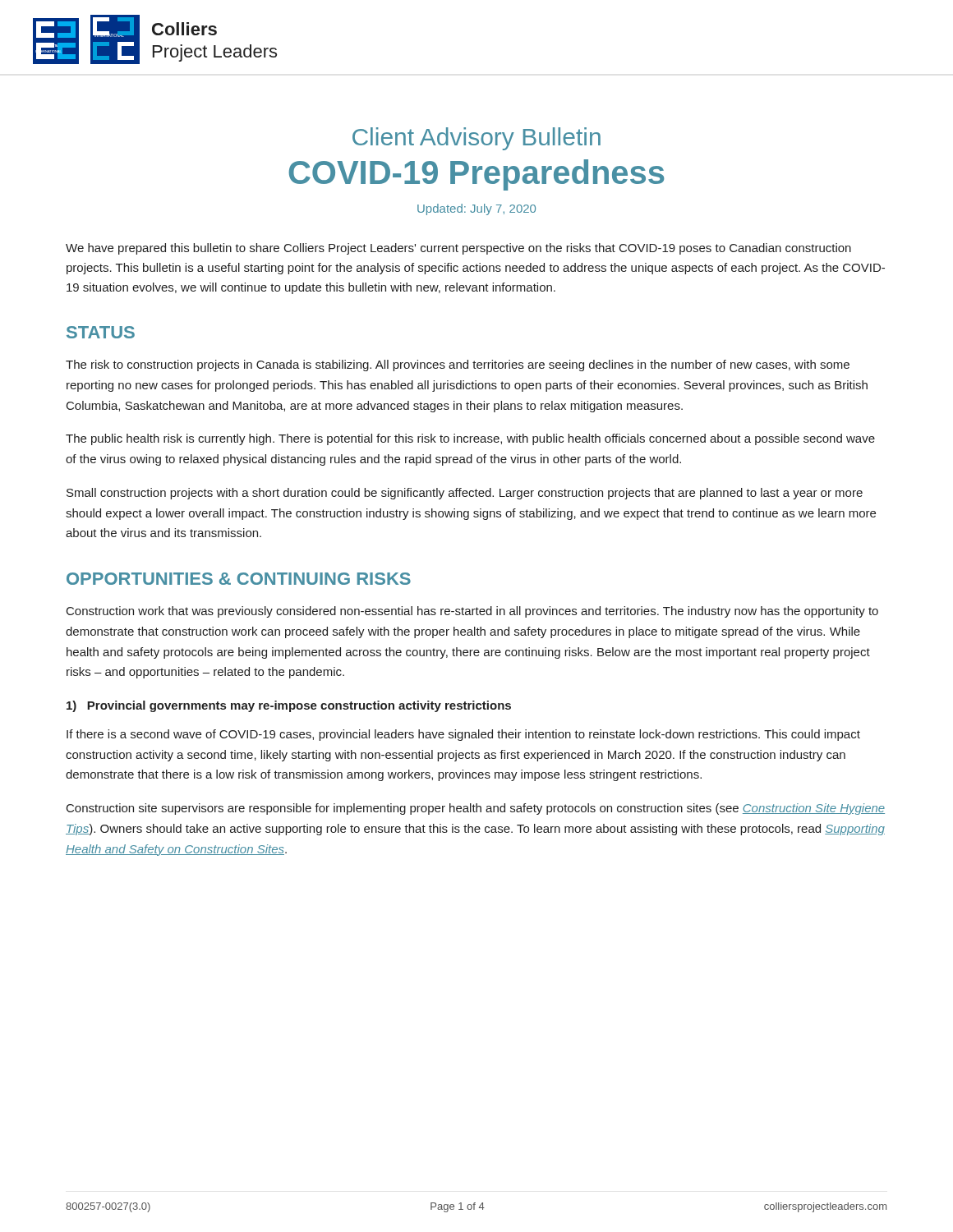Navigate to the text starting "OPPORTUNITIES & CONTINUING RISKS"

(x=238, y=579)
